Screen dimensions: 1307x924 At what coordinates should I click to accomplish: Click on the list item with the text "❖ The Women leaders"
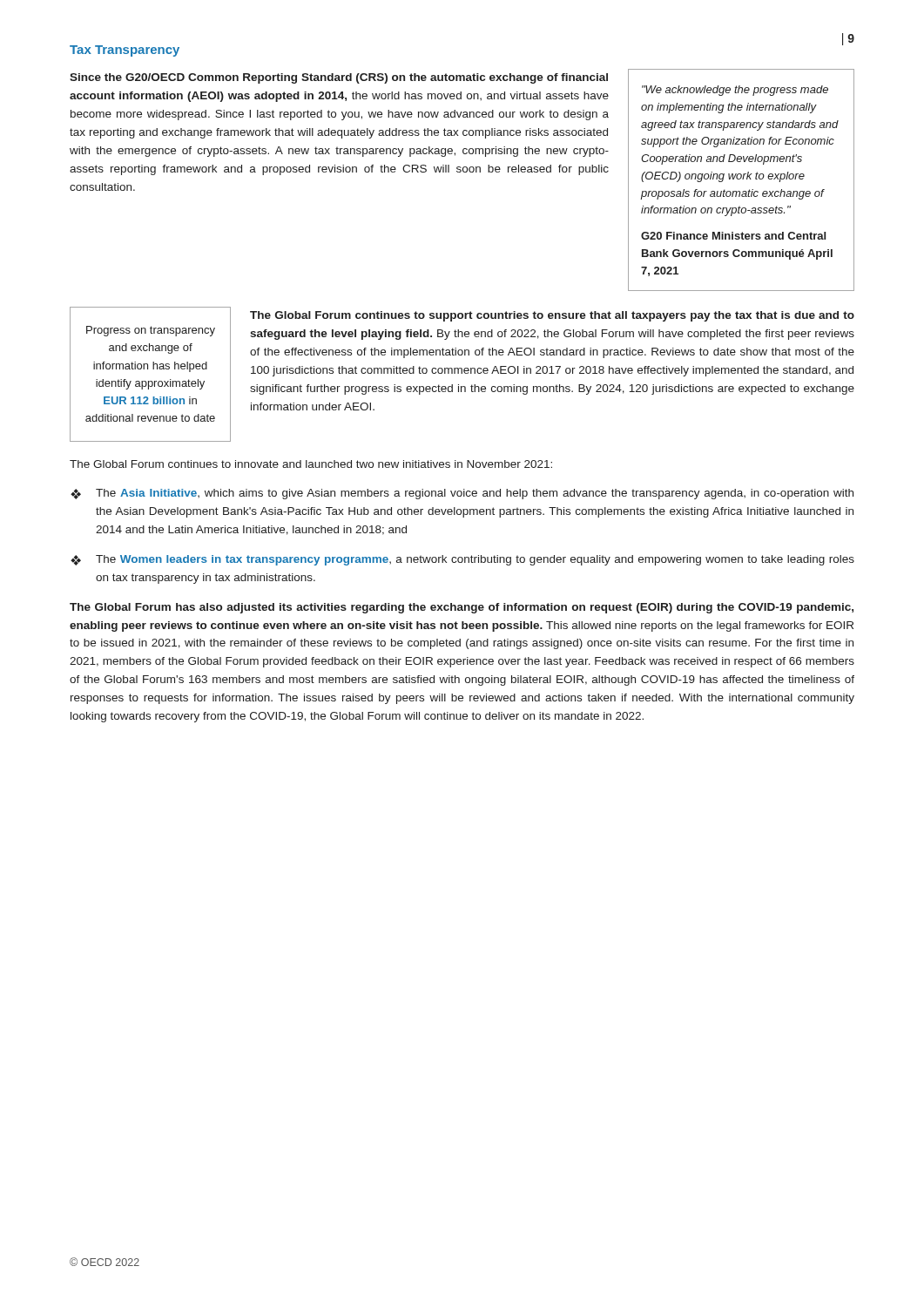pos(462,569)
